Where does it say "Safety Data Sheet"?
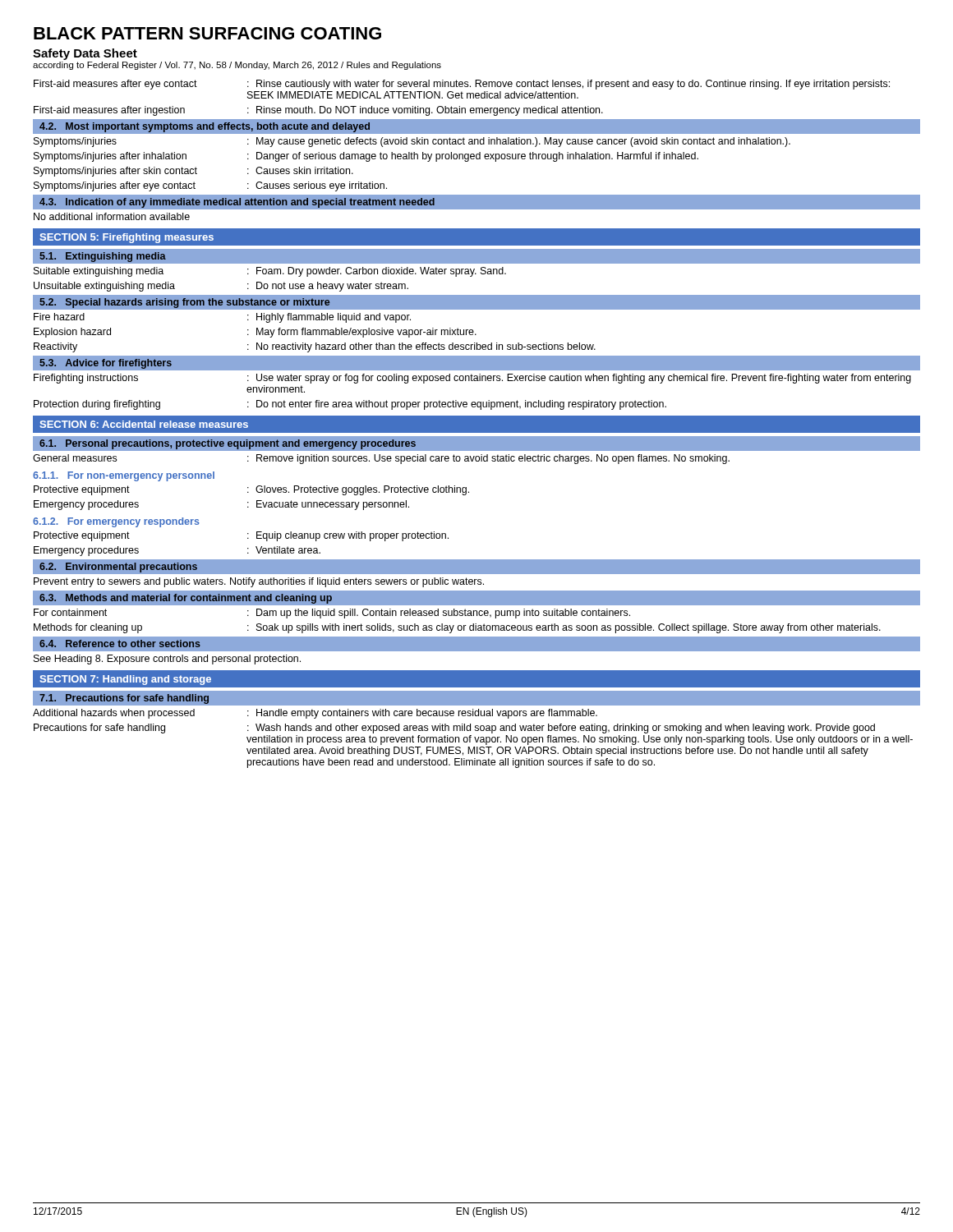Screen dimensions: 1232x953 click(85, 53)
